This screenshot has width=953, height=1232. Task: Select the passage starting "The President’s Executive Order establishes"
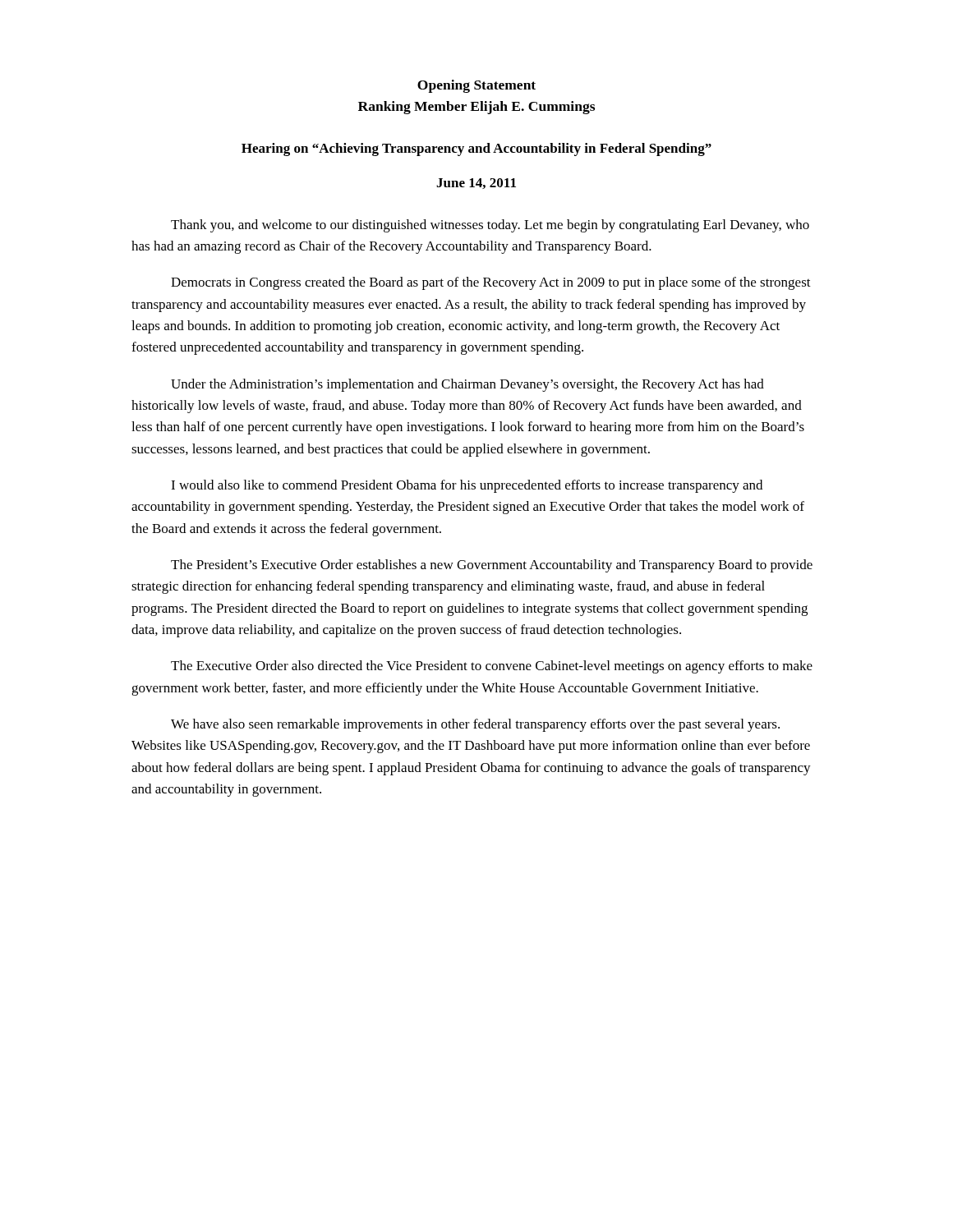476,598
